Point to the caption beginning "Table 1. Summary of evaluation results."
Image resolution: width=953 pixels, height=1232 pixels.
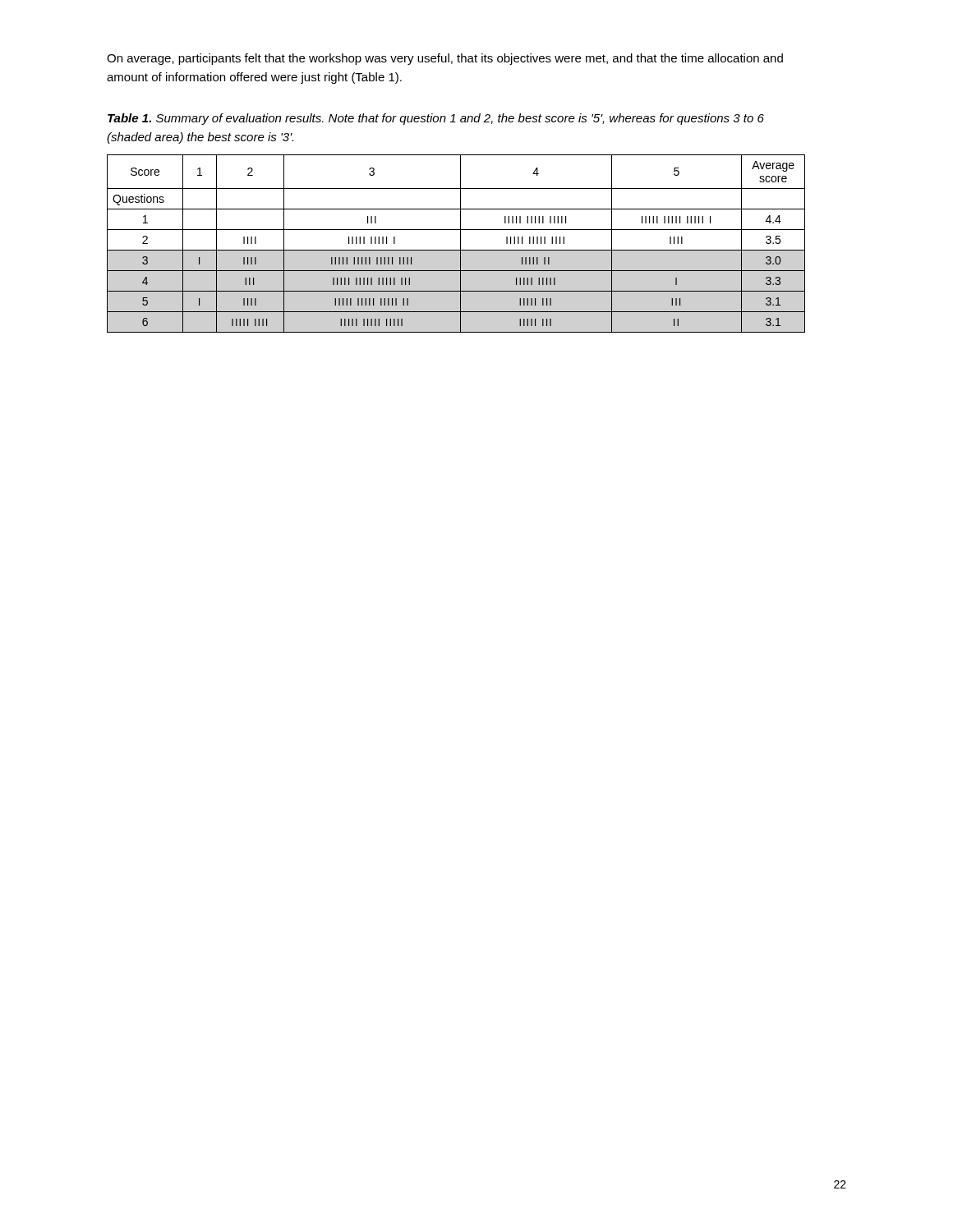coord(435,127)
